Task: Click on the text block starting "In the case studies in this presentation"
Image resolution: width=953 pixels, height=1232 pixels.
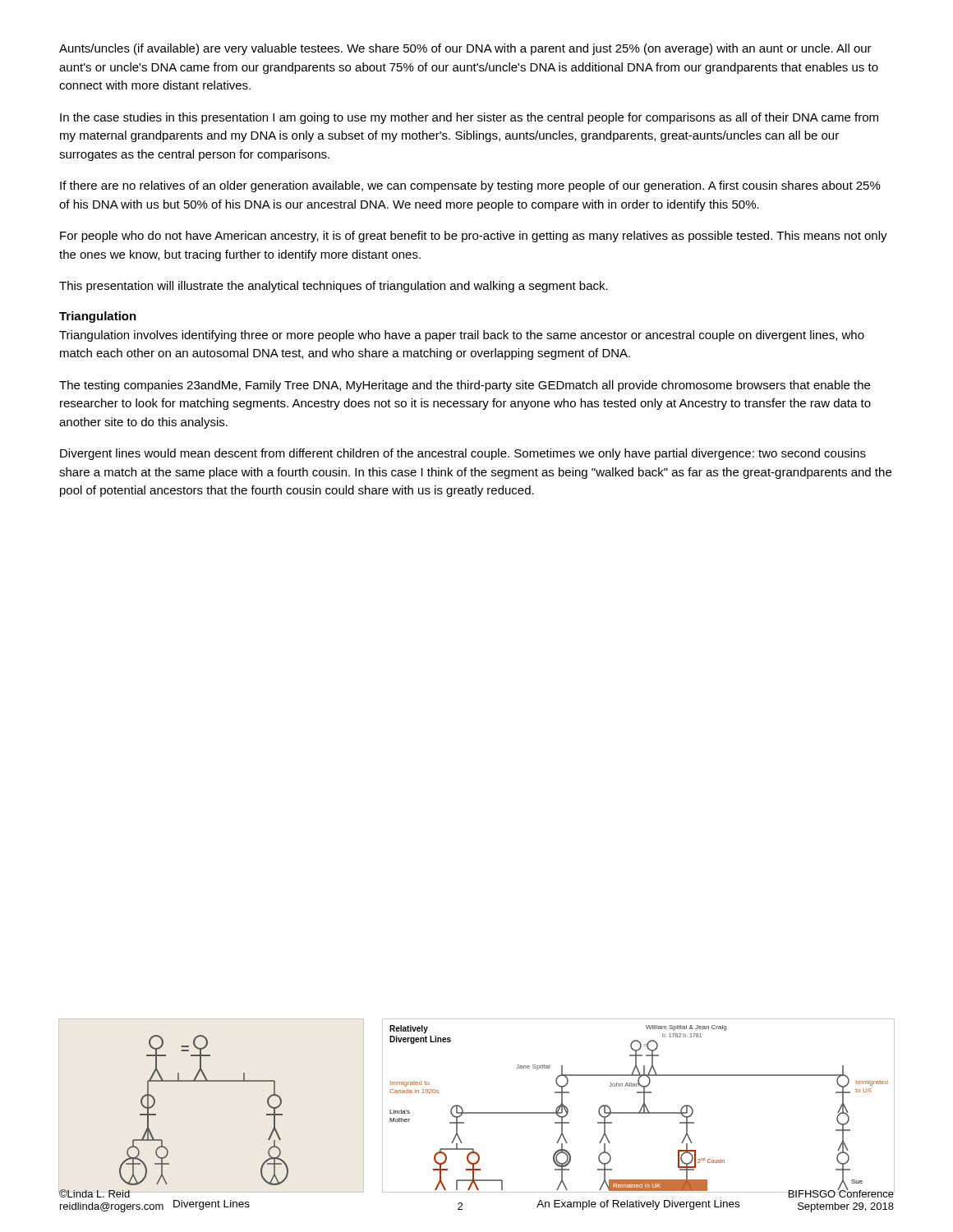Action: [469, 135]
